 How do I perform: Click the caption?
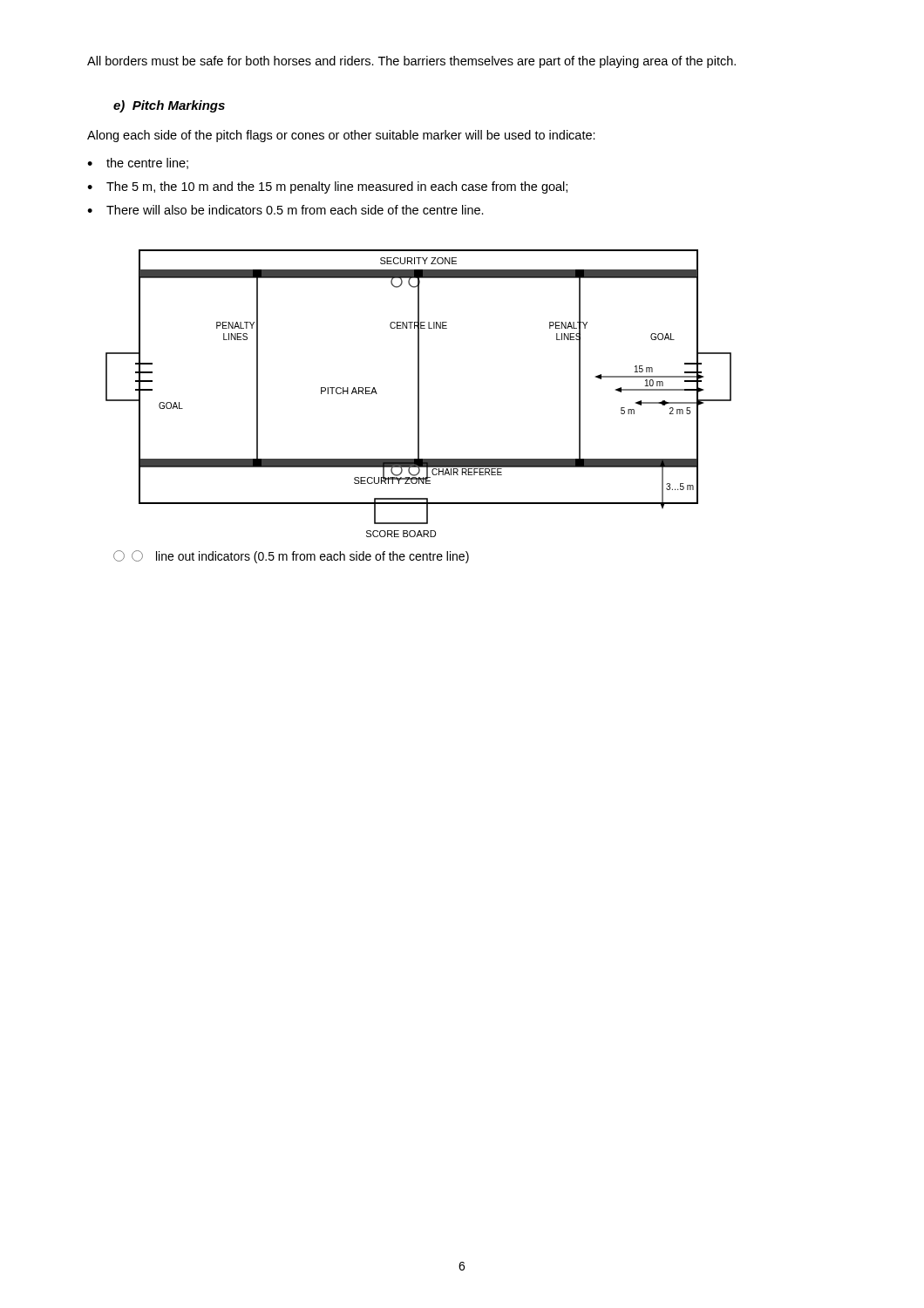[x=291, y=556]
